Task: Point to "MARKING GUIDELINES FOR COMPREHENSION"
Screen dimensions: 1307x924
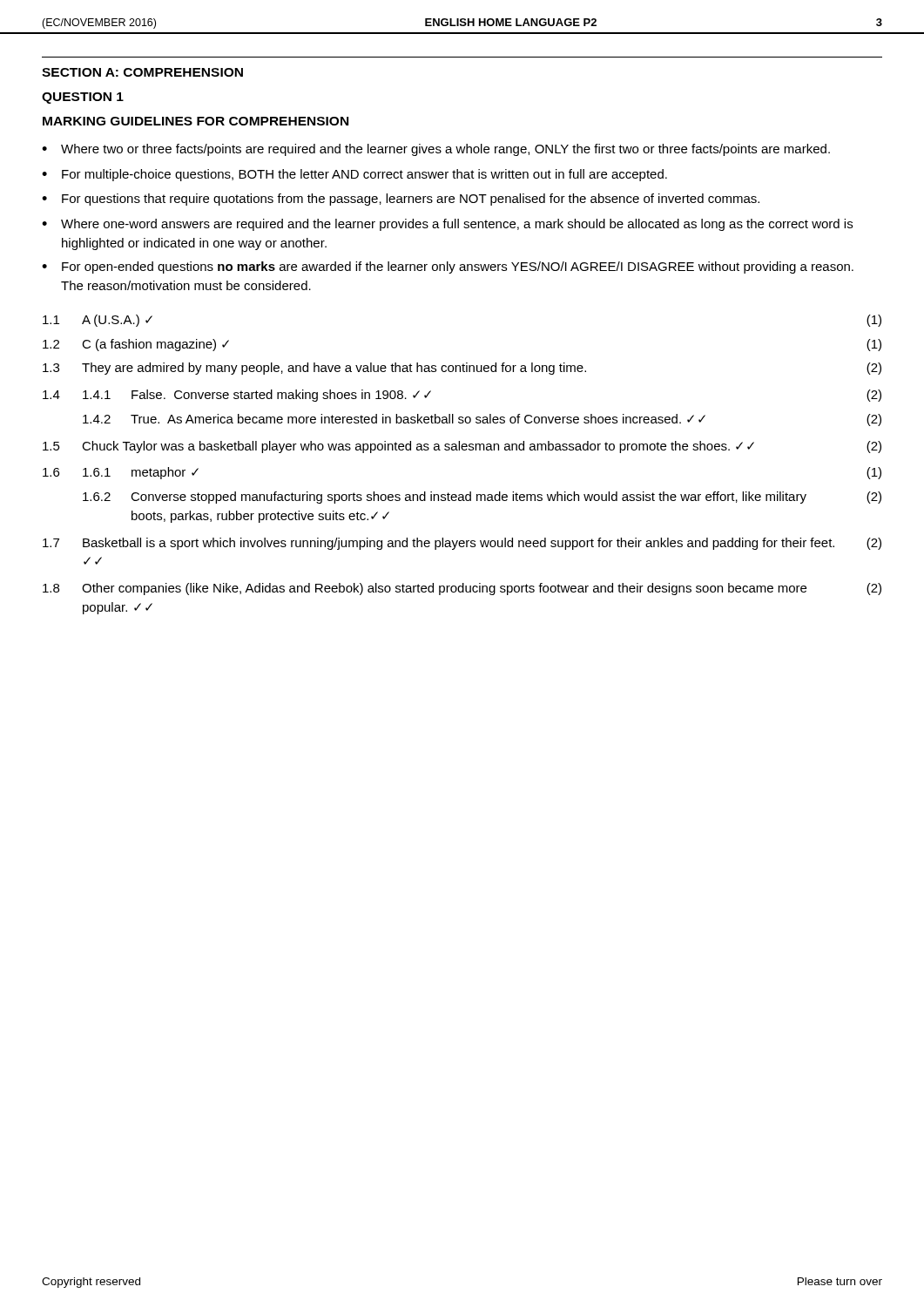Action: [196, 121]
